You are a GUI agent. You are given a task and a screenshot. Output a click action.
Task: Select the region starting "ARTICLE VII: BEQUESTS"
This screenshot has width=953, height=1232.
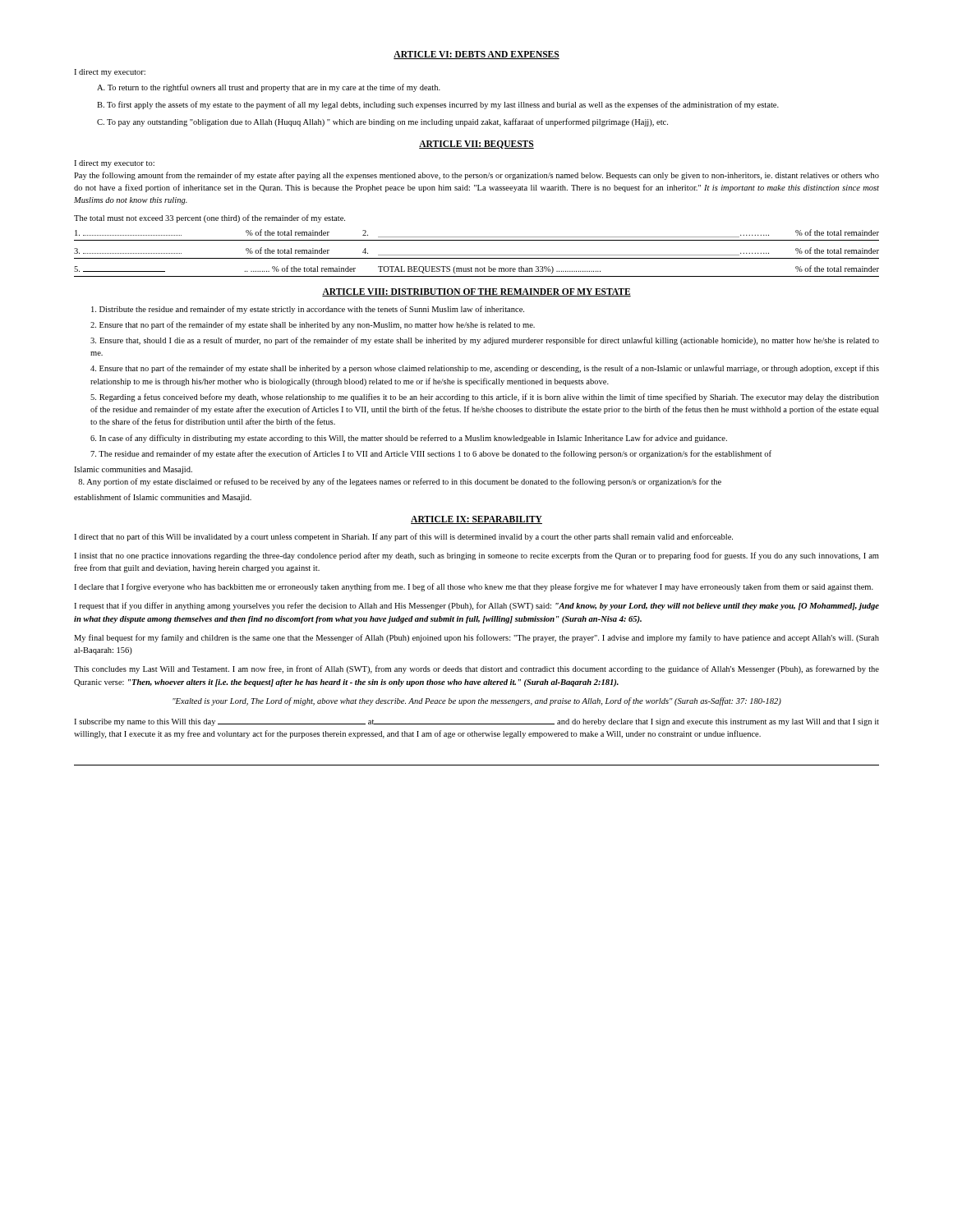point(476,143)
